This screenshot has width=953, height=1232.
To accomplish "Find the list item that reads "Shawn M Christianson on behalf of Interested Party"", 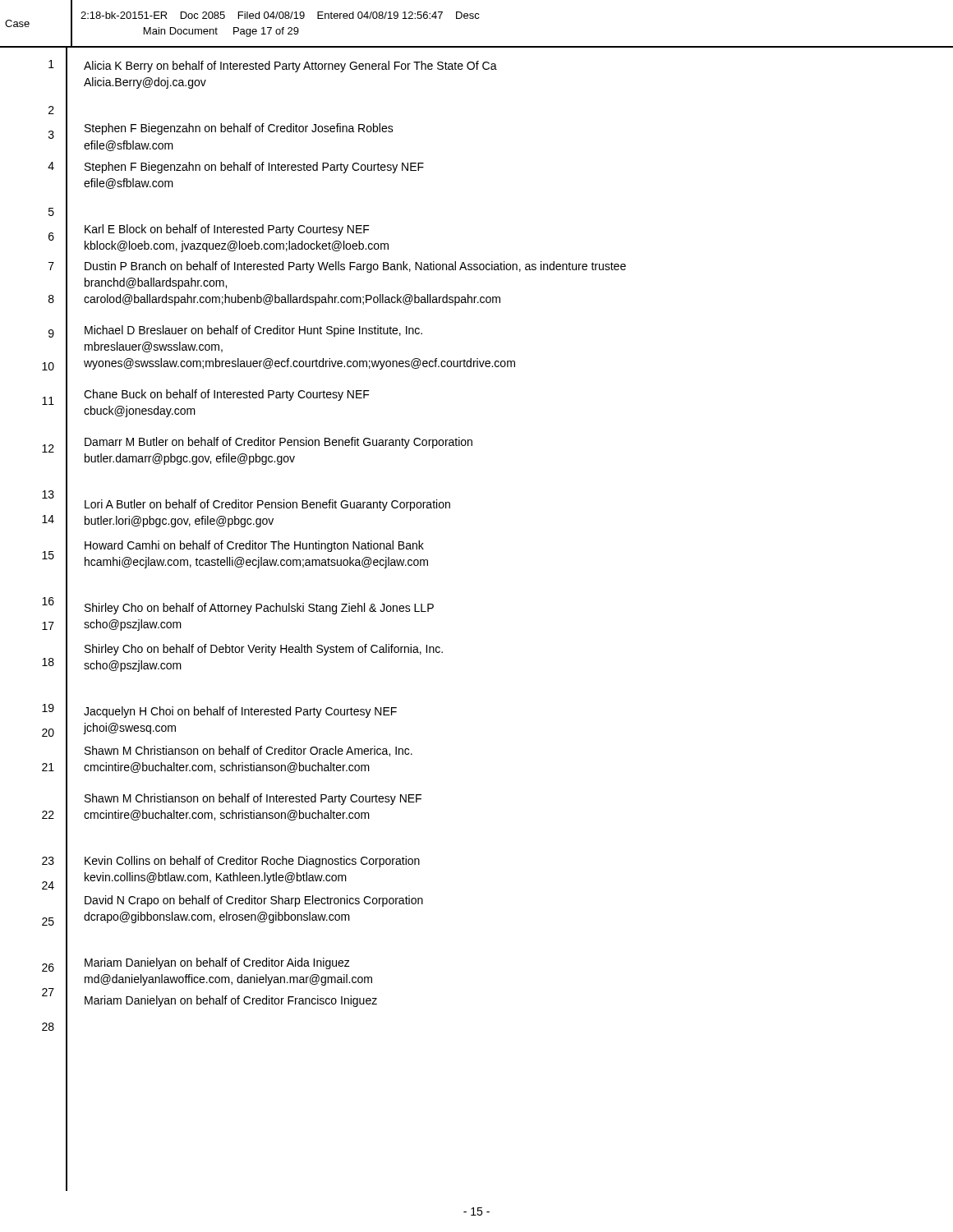I will (x=253, y=806).
